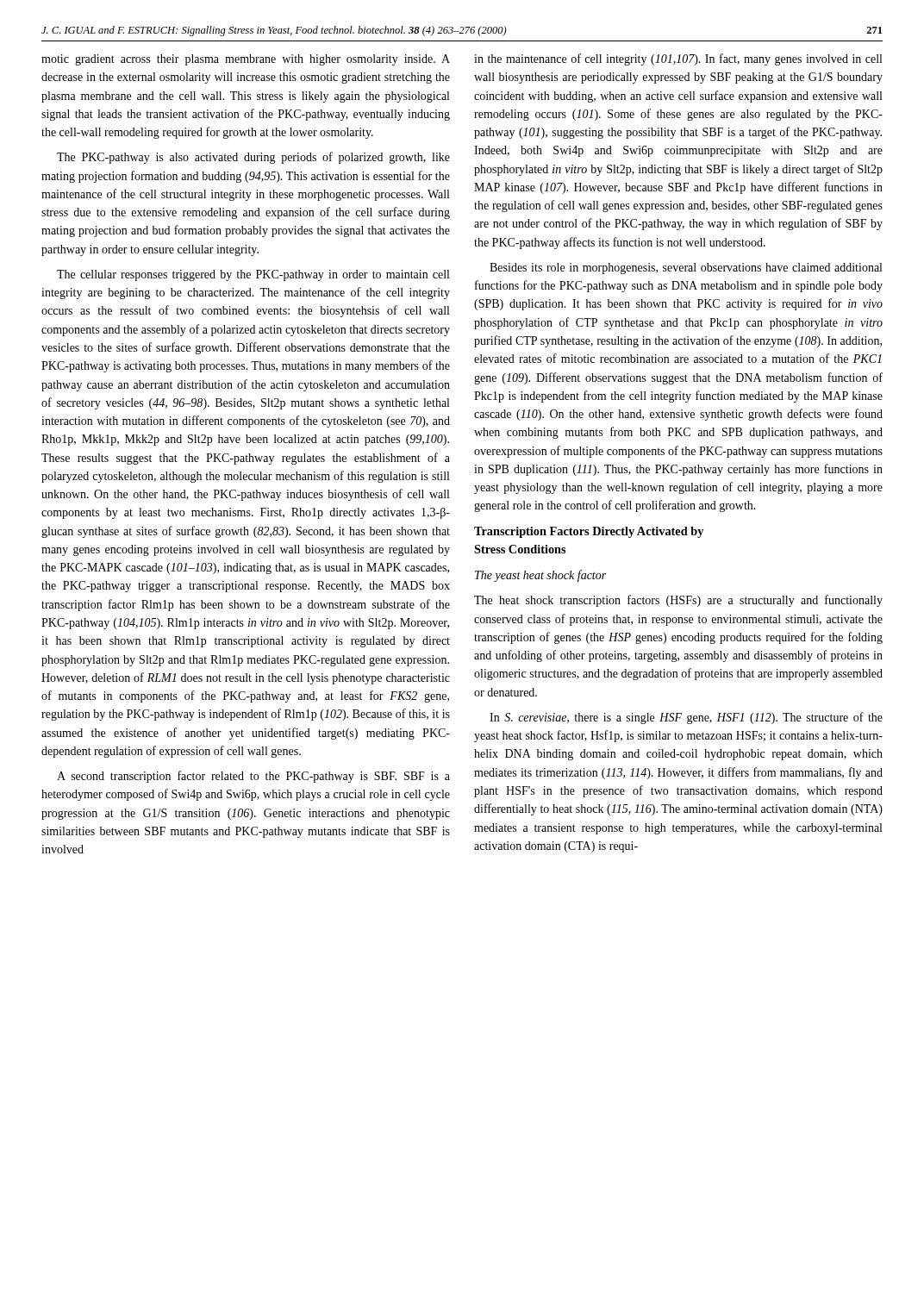Select the text block starting "motic gradient across"
The width and height of the screenshot is (924, 1293).
tap(246, 454)
